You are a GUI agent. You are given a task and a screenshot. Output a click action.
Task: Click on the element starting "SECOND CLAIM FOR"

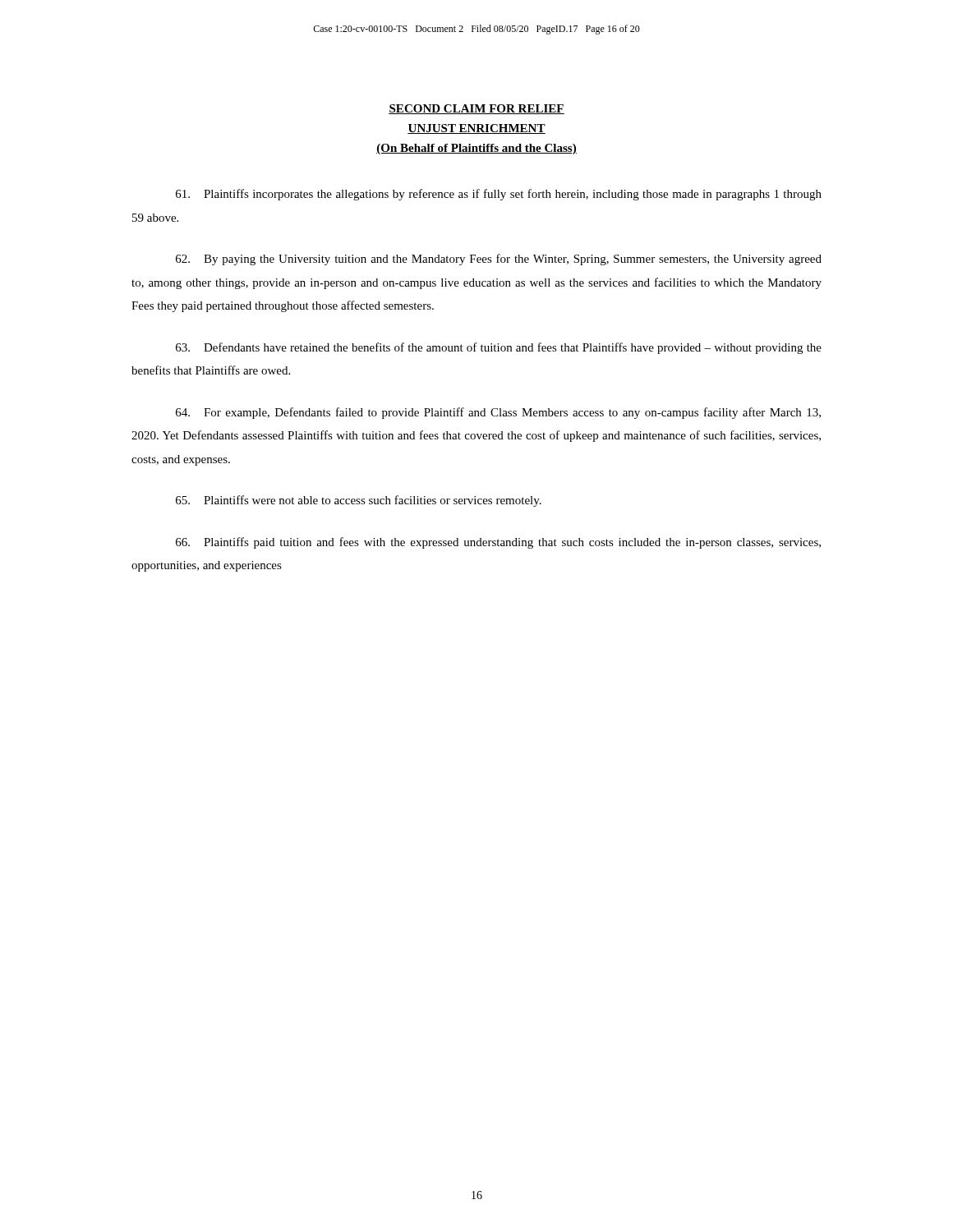tap(476, 128)
